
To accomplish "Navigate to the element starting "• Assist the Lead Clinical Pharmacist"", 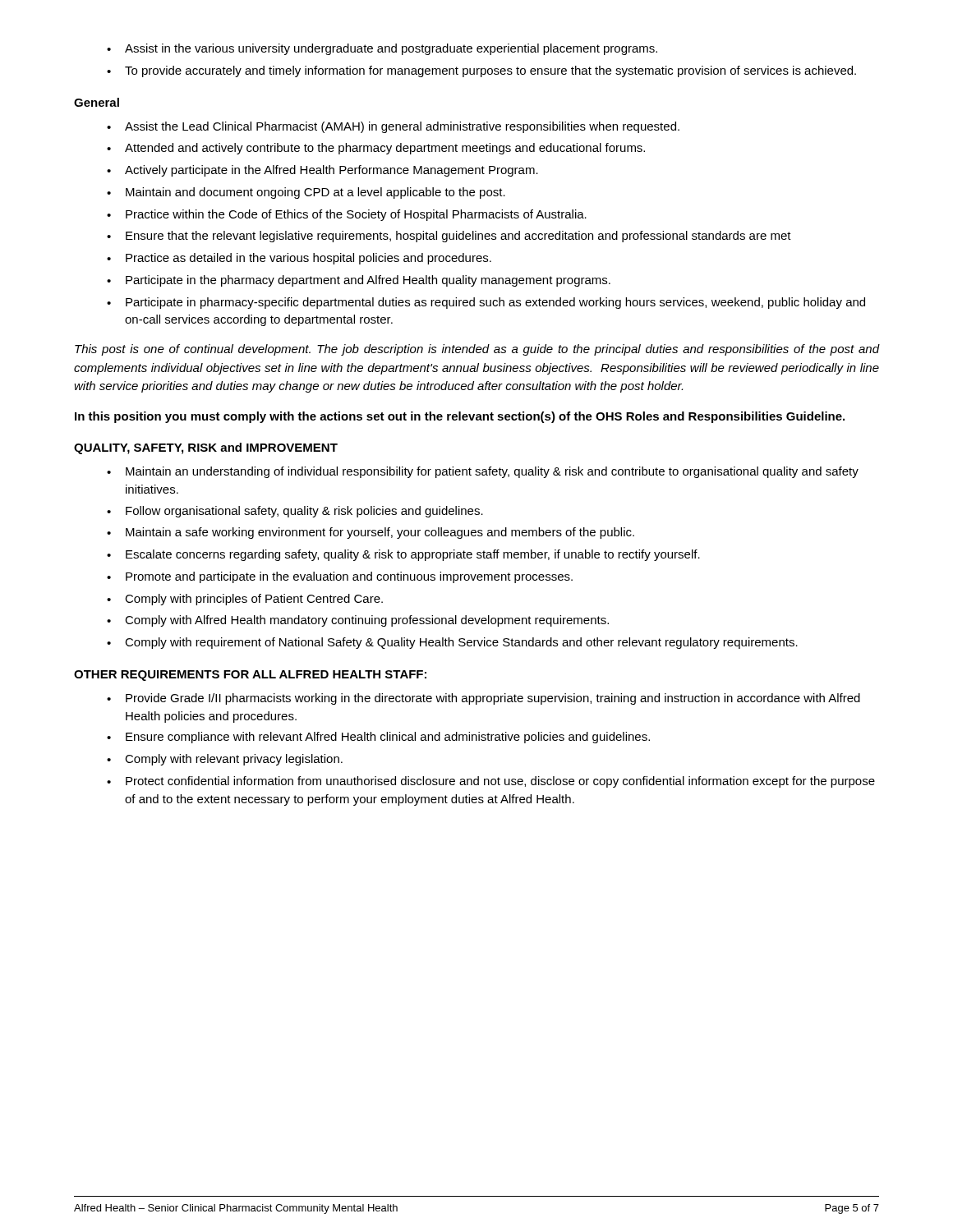I will click(493, 126).
